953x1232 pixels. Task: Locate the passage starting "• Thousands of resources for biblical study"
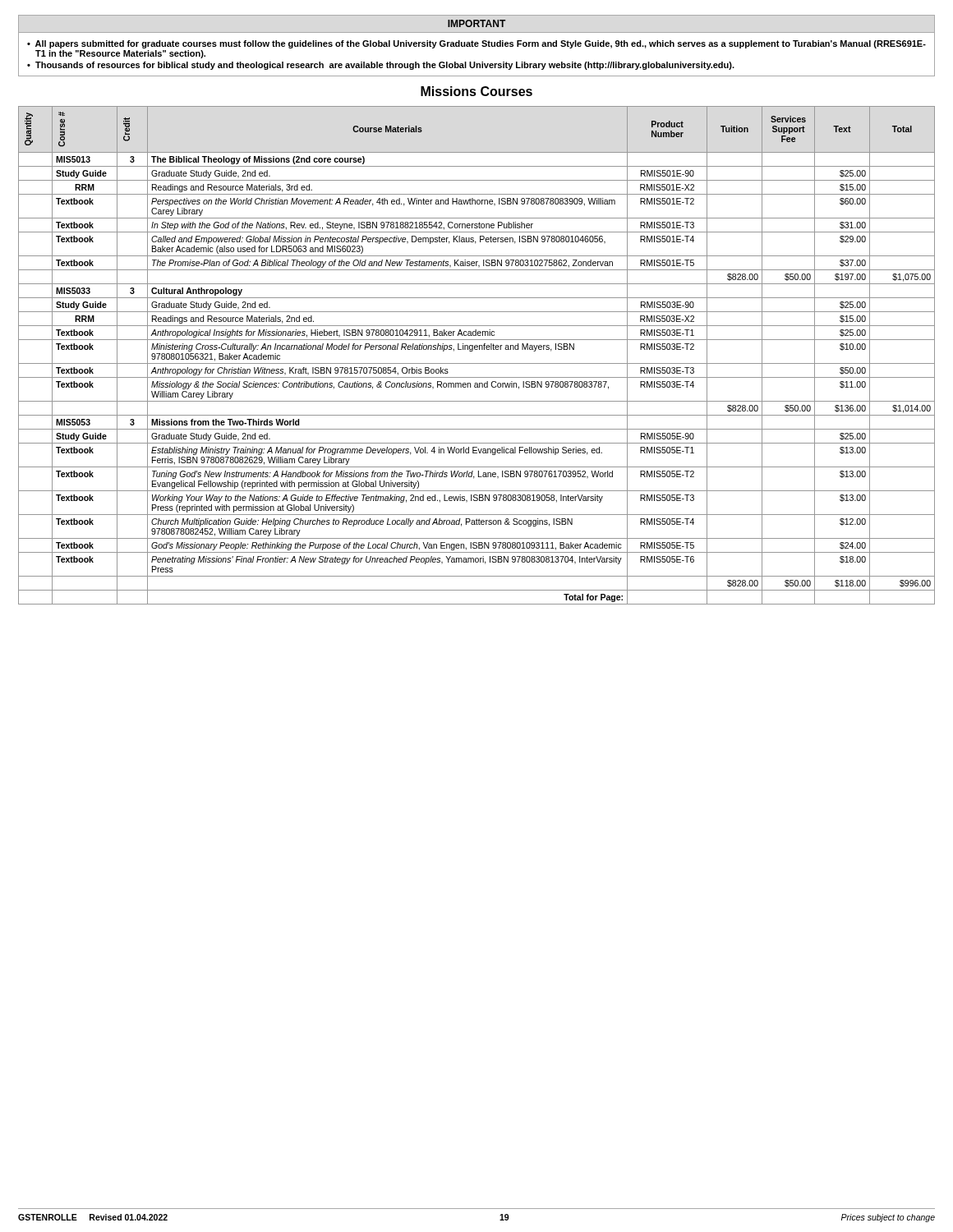tap(381, 65)
